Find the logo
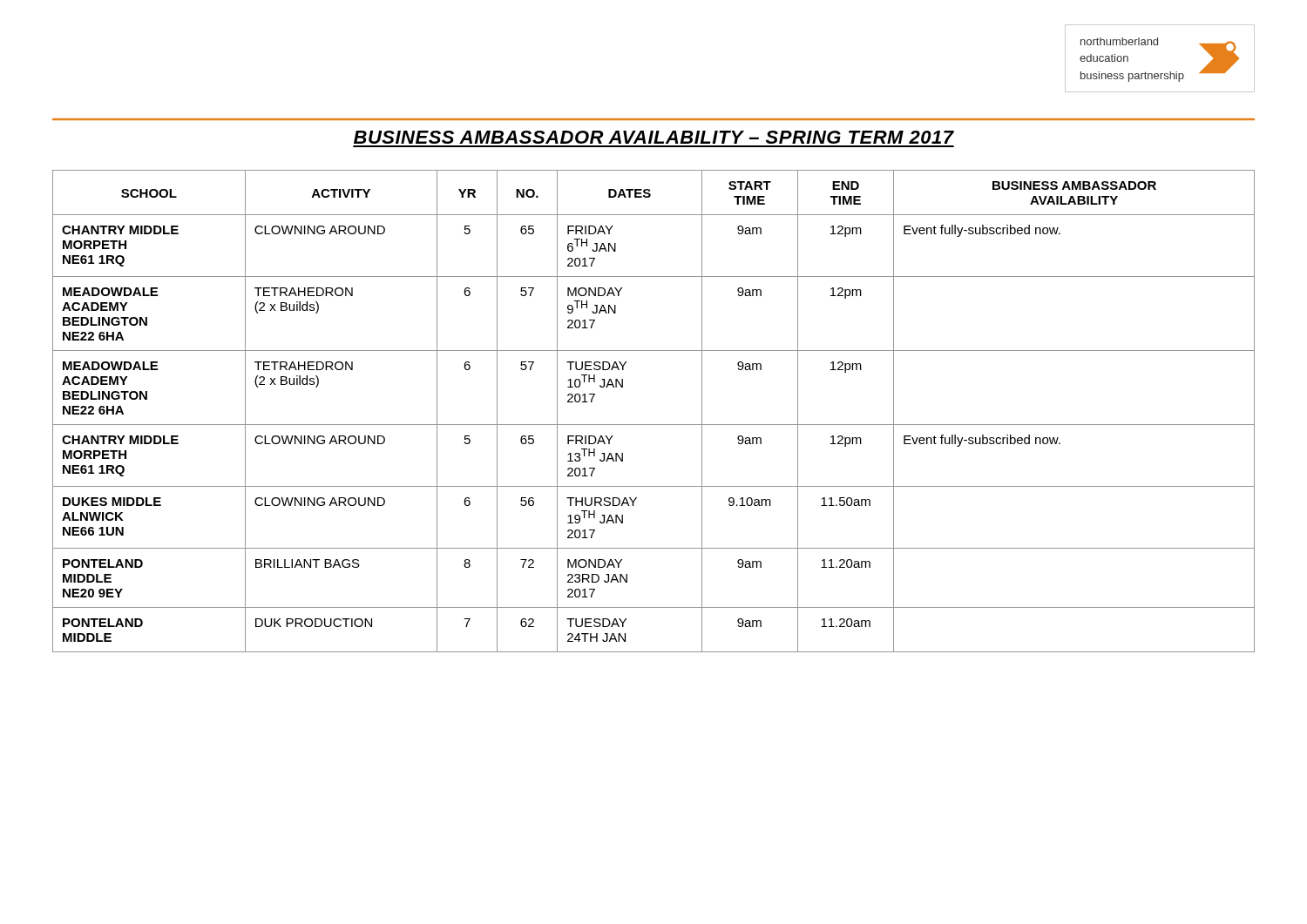 coord(1160,58)
